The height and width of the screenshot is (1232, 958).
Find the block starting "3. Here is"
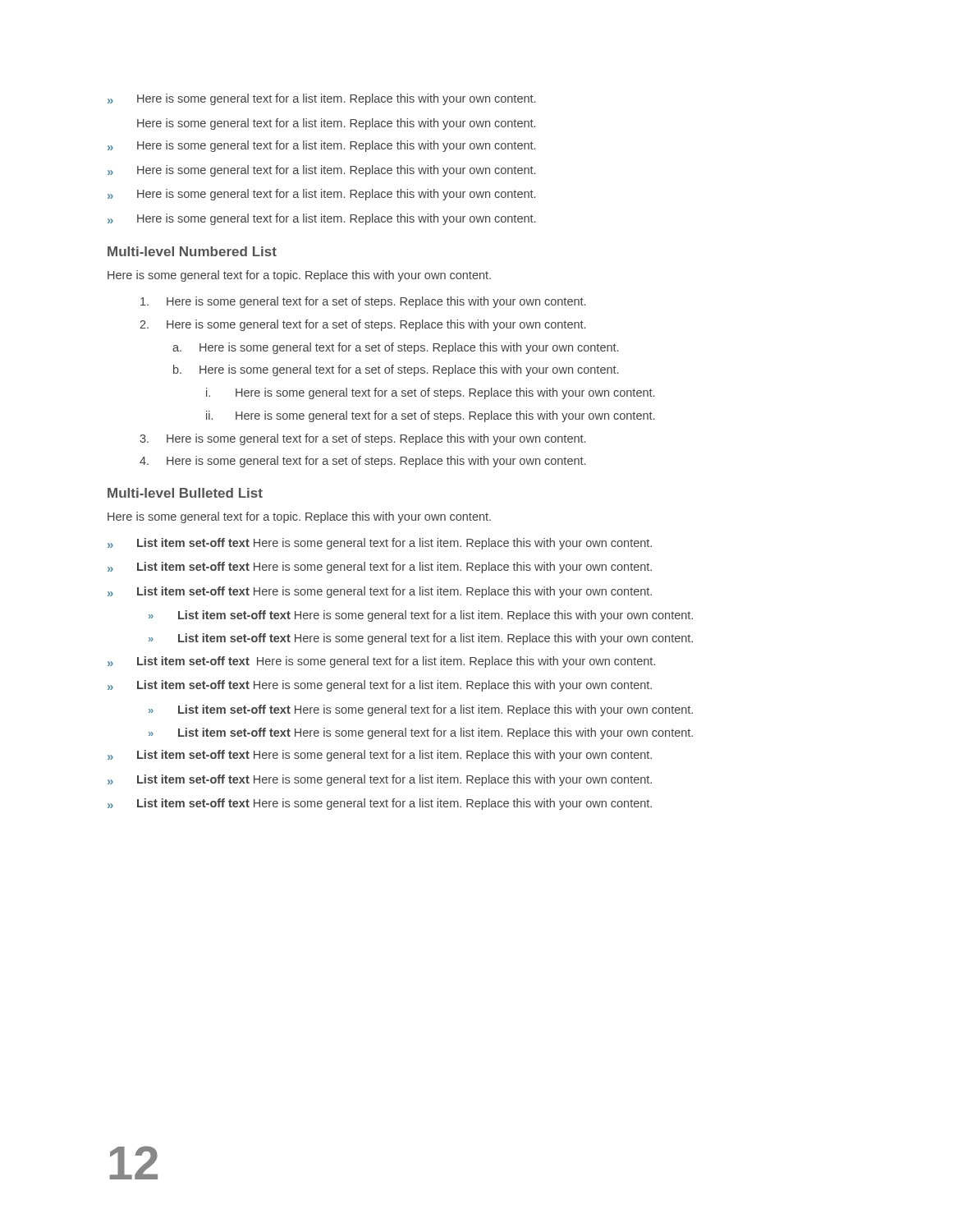500,439
